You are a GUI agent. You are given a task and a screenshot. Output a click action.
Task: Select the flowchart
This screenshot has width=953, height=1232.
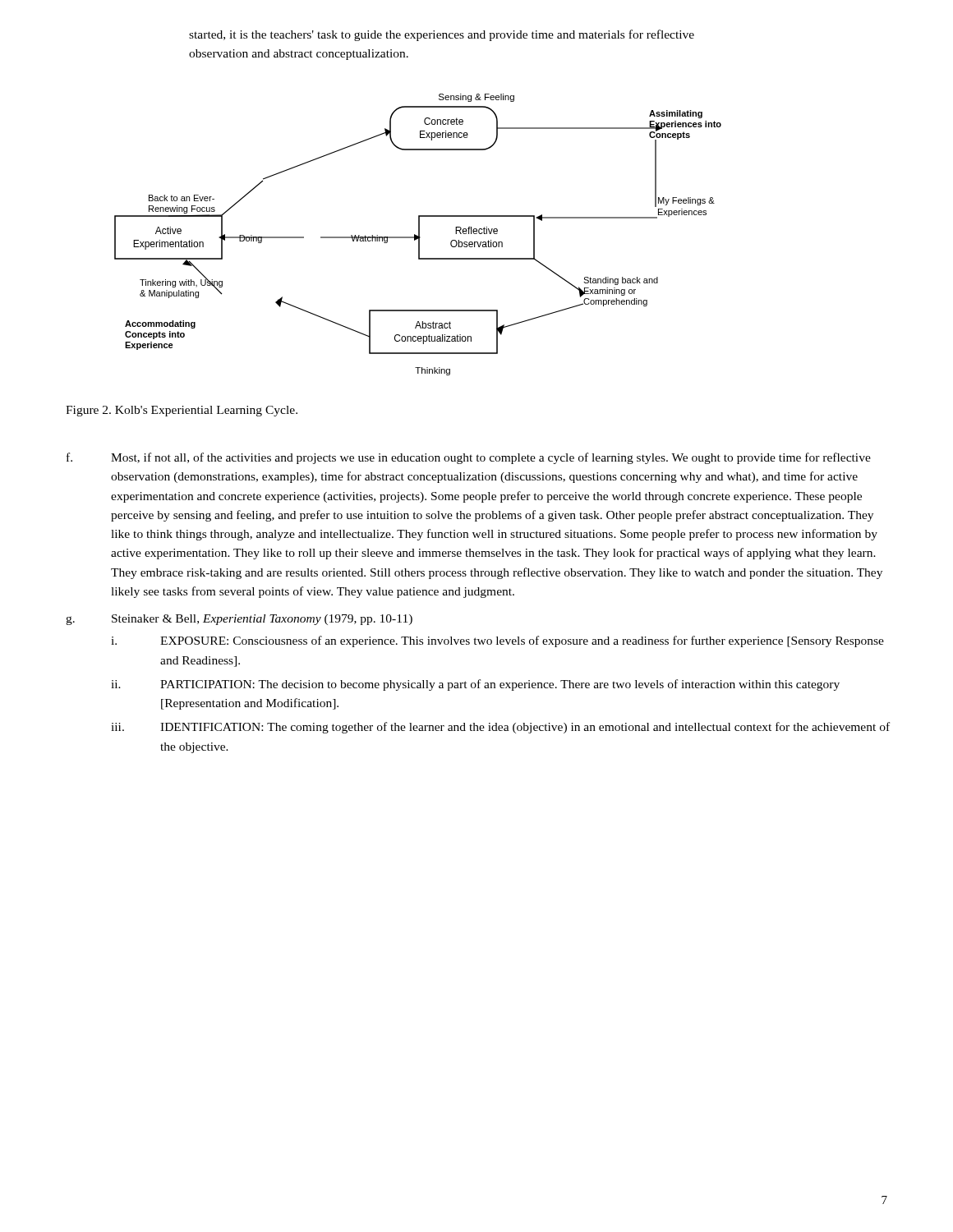(x=476, y=238)
